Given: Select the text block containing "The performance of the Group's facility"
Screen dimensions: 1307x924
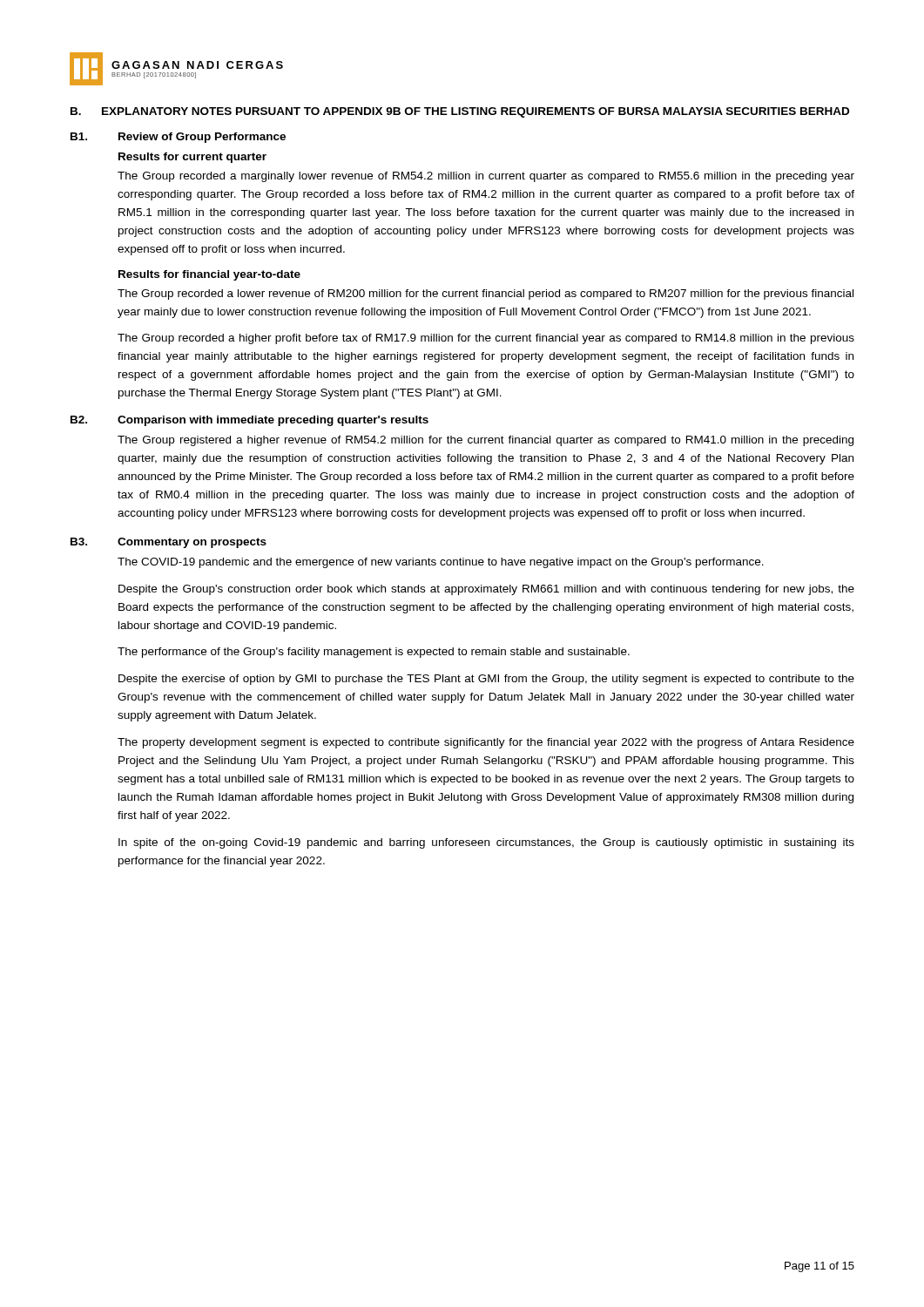Looking at the screenshot, I should (374, 652).
